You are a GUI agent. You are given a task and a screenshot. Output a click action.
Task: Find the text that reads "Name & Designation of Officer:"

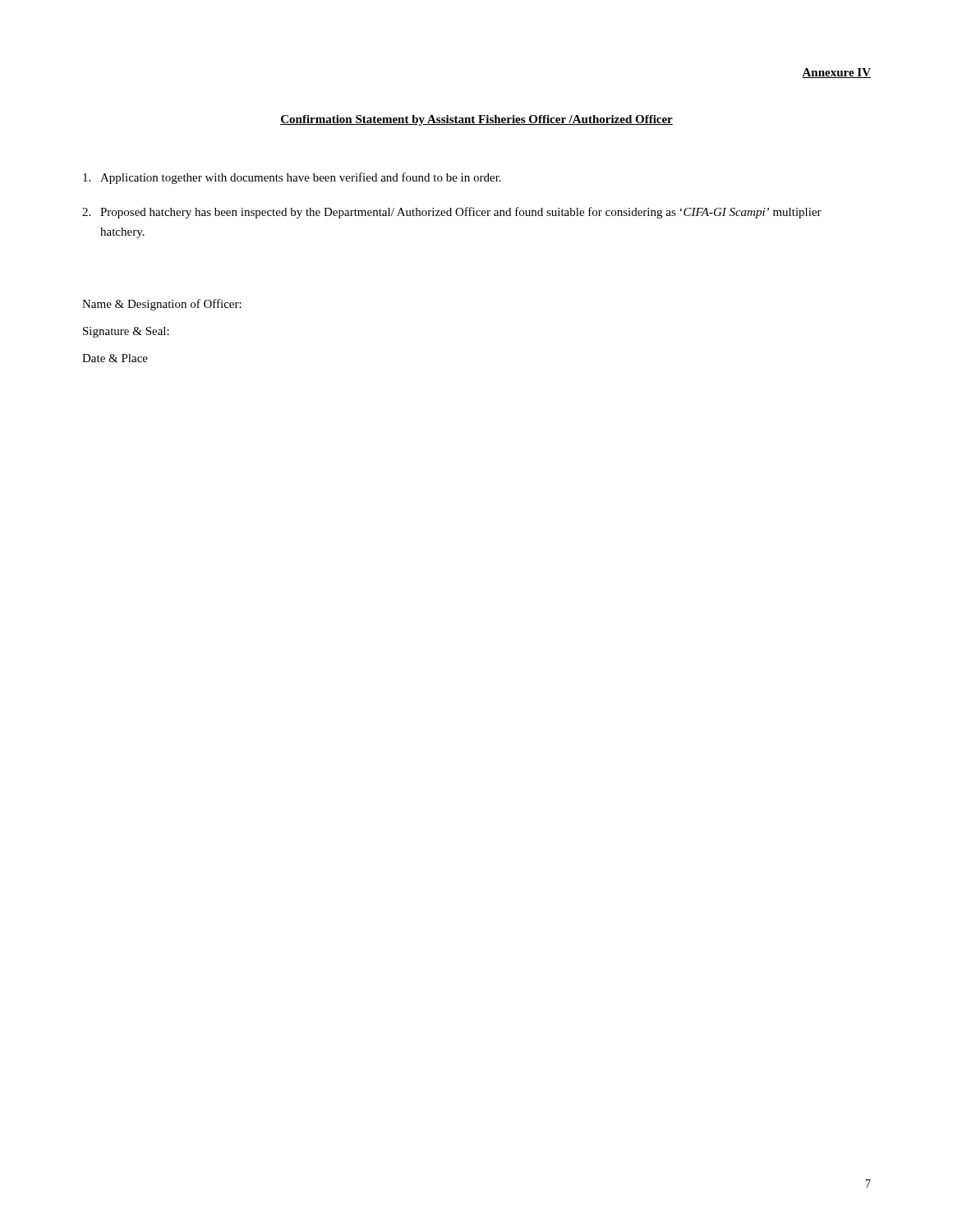pyautogui.click(x=162, y=304)
